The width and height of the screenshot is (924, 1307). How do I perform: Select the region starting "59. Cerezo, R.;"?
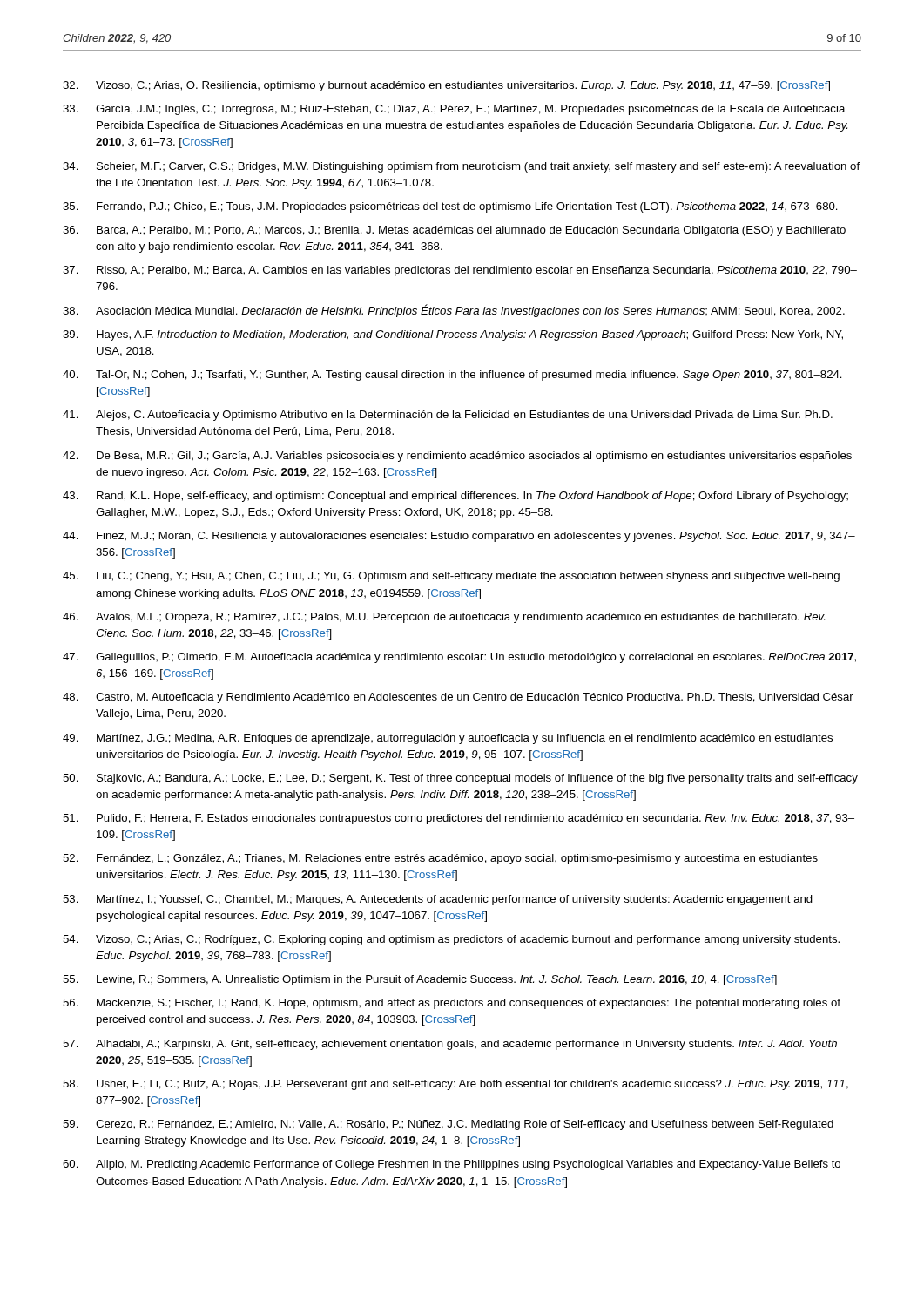click(462, 1132)
